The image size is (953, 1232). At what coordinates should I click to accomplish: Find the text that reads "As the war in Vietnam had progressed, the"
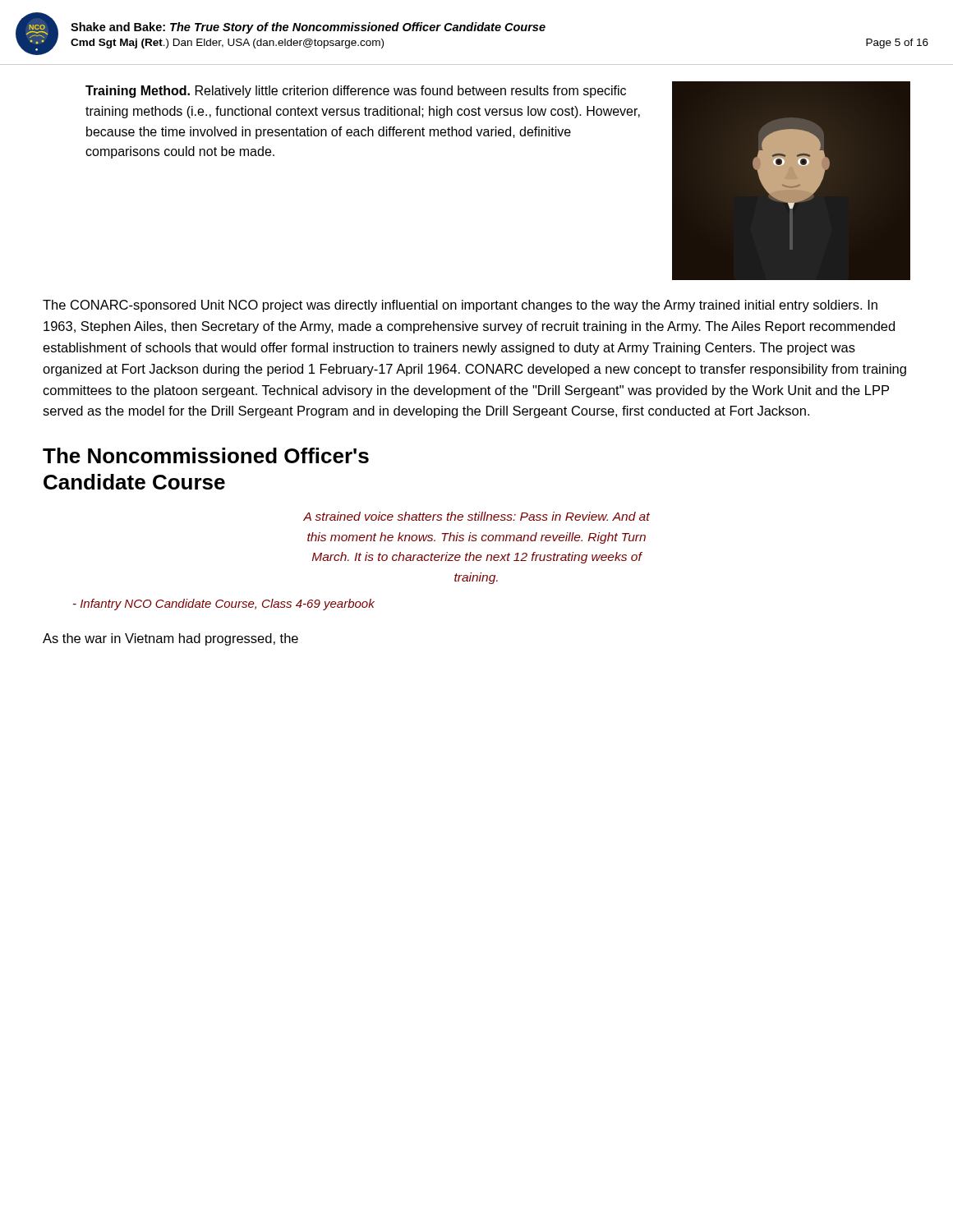[x=171, y=638]
